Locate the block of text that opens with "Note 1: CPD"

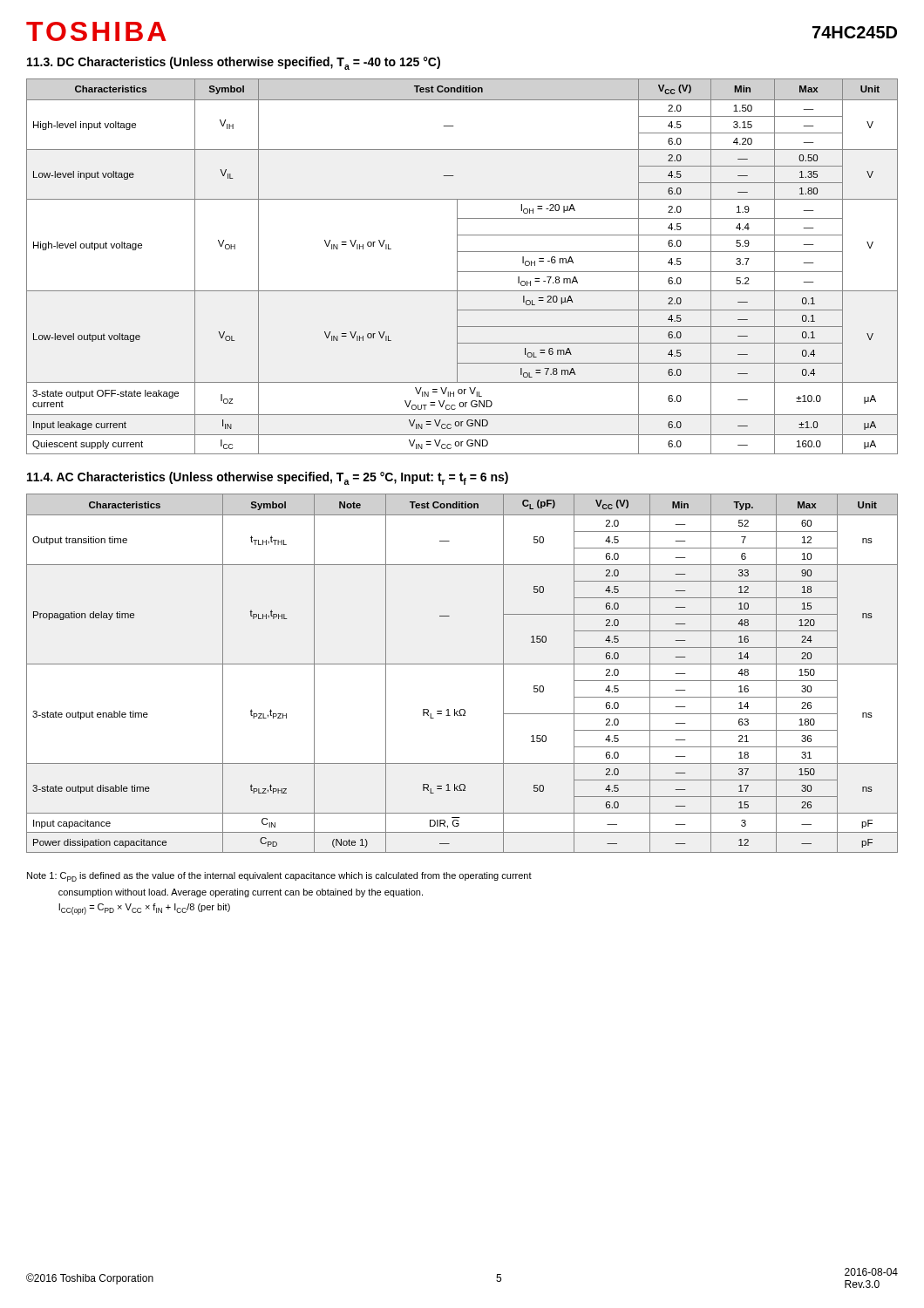pyautogui.click(x=279, y=892)
